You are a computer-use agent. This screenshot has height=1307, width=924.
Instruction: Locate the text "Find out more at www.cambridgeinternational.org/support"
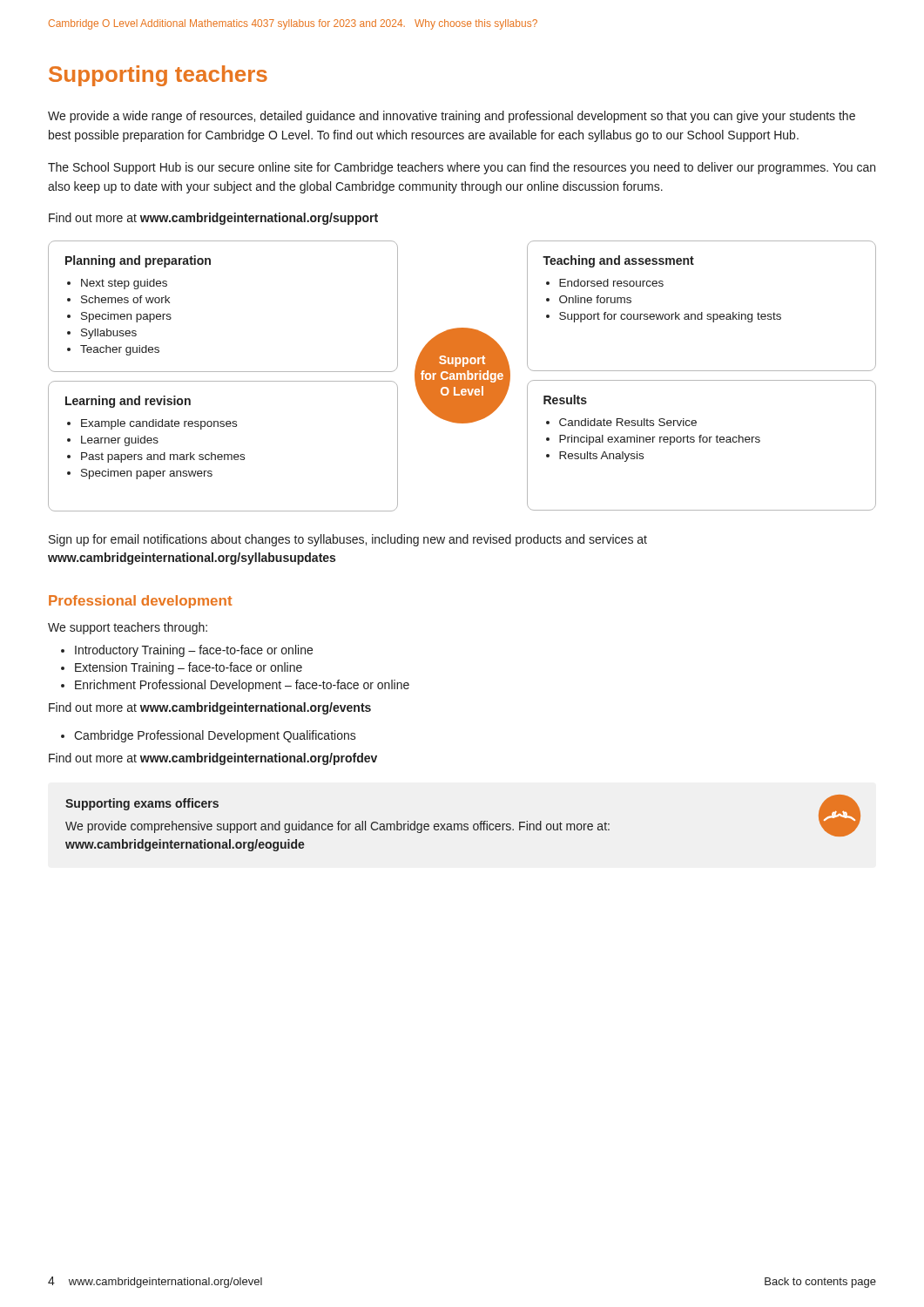coord(213,218)
